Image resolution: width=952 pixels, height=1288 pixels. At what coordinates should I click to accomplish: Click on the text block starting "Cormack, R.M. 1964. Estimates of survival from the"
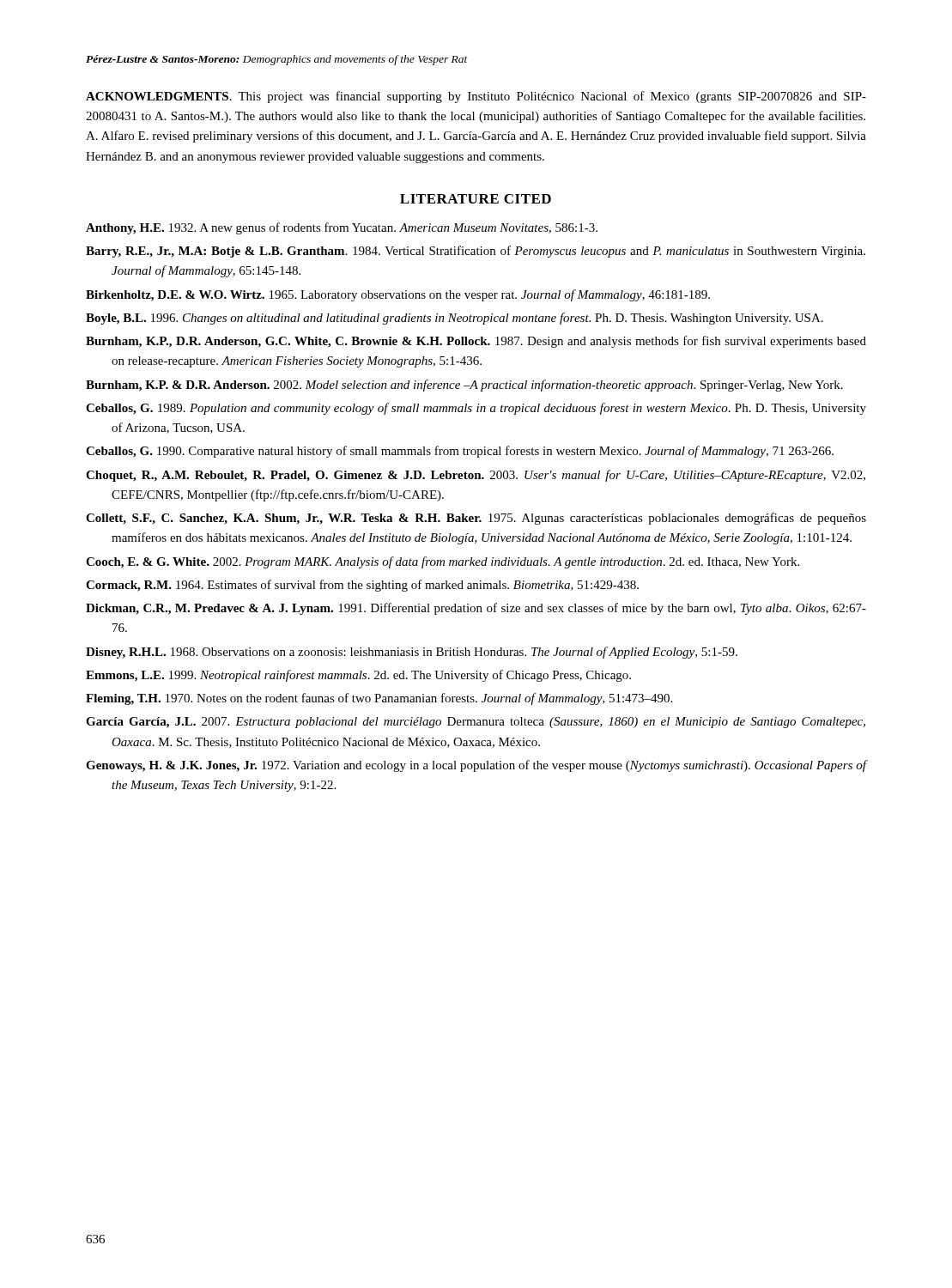pyautogui.click(x=363, y=585)
